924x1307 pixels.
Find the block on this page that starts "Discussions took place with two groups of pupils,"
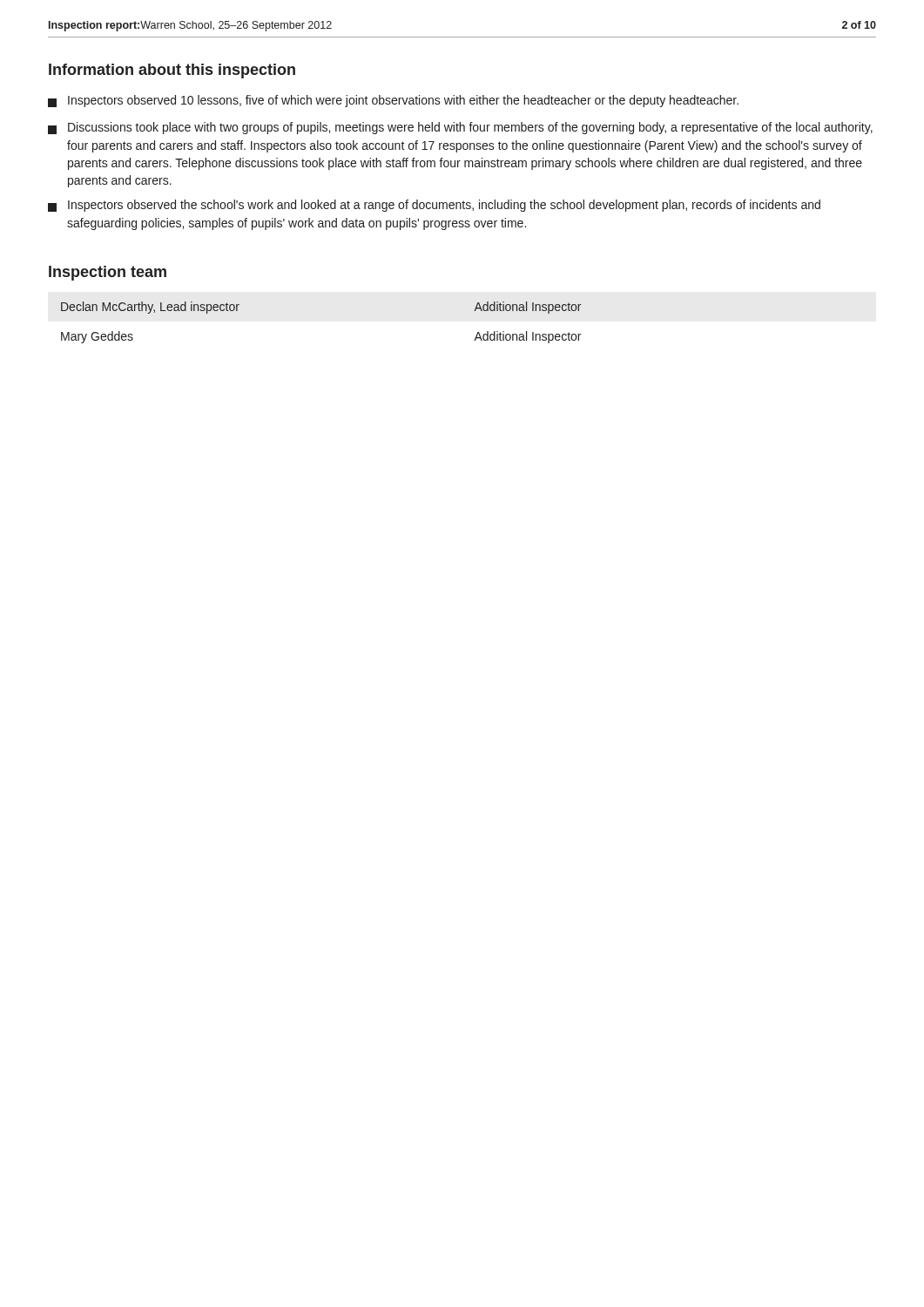(x=462, y=154)
